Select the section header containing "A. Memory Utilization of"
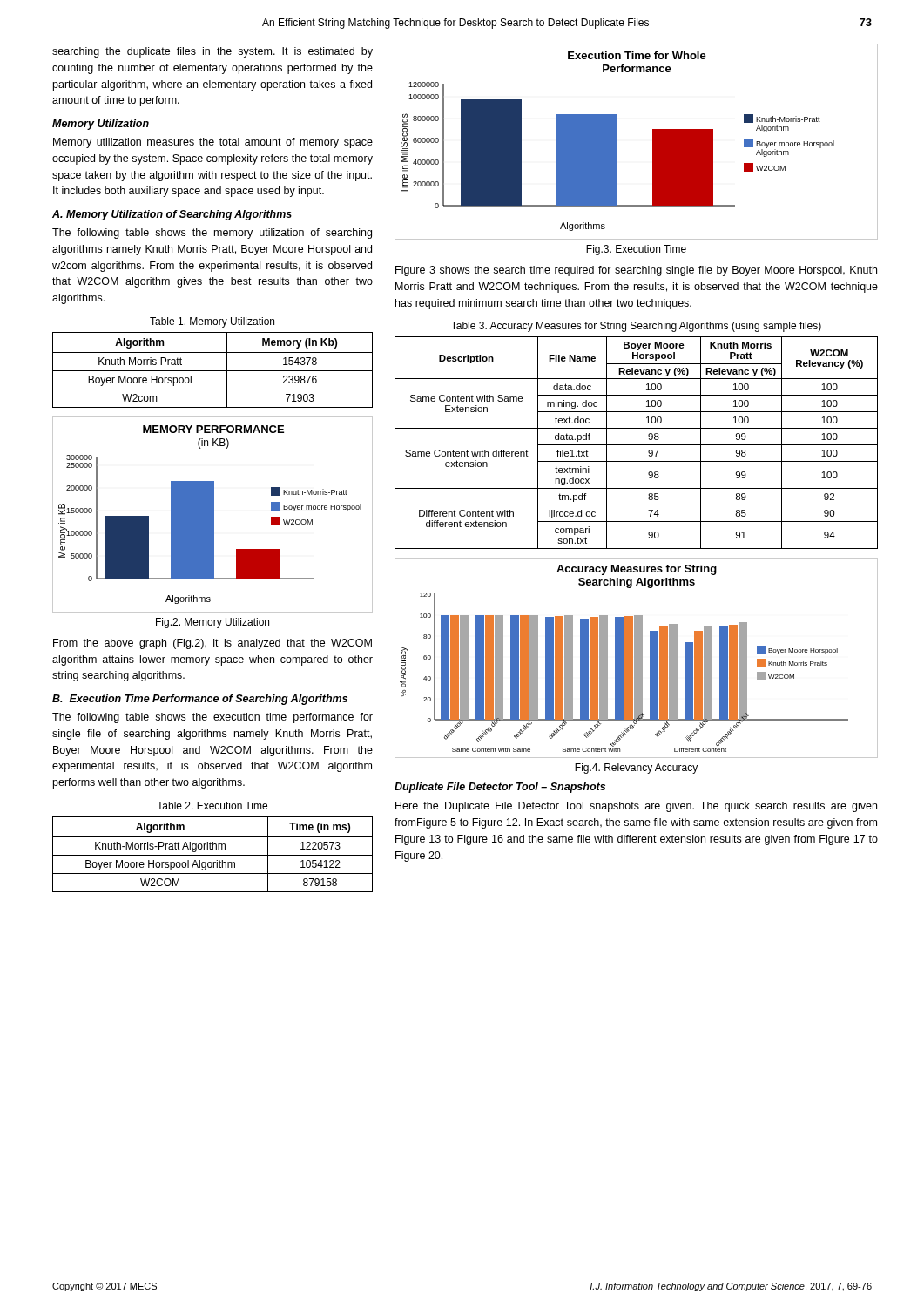The height and width of the screenshot is (1307, 924). point(172,214)
